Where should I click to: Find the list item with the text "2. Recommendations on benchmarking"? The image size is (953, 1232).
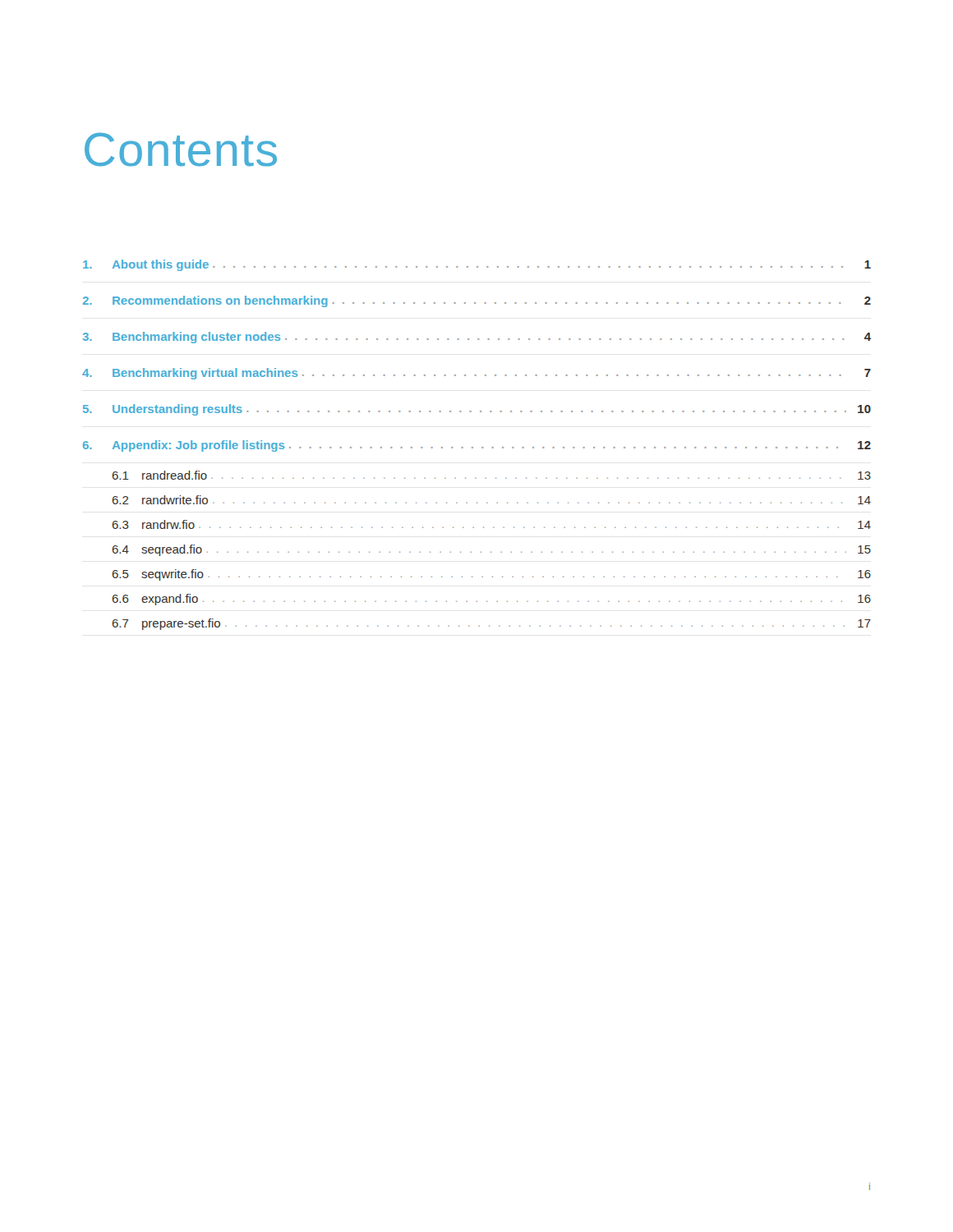click(476, 300)
